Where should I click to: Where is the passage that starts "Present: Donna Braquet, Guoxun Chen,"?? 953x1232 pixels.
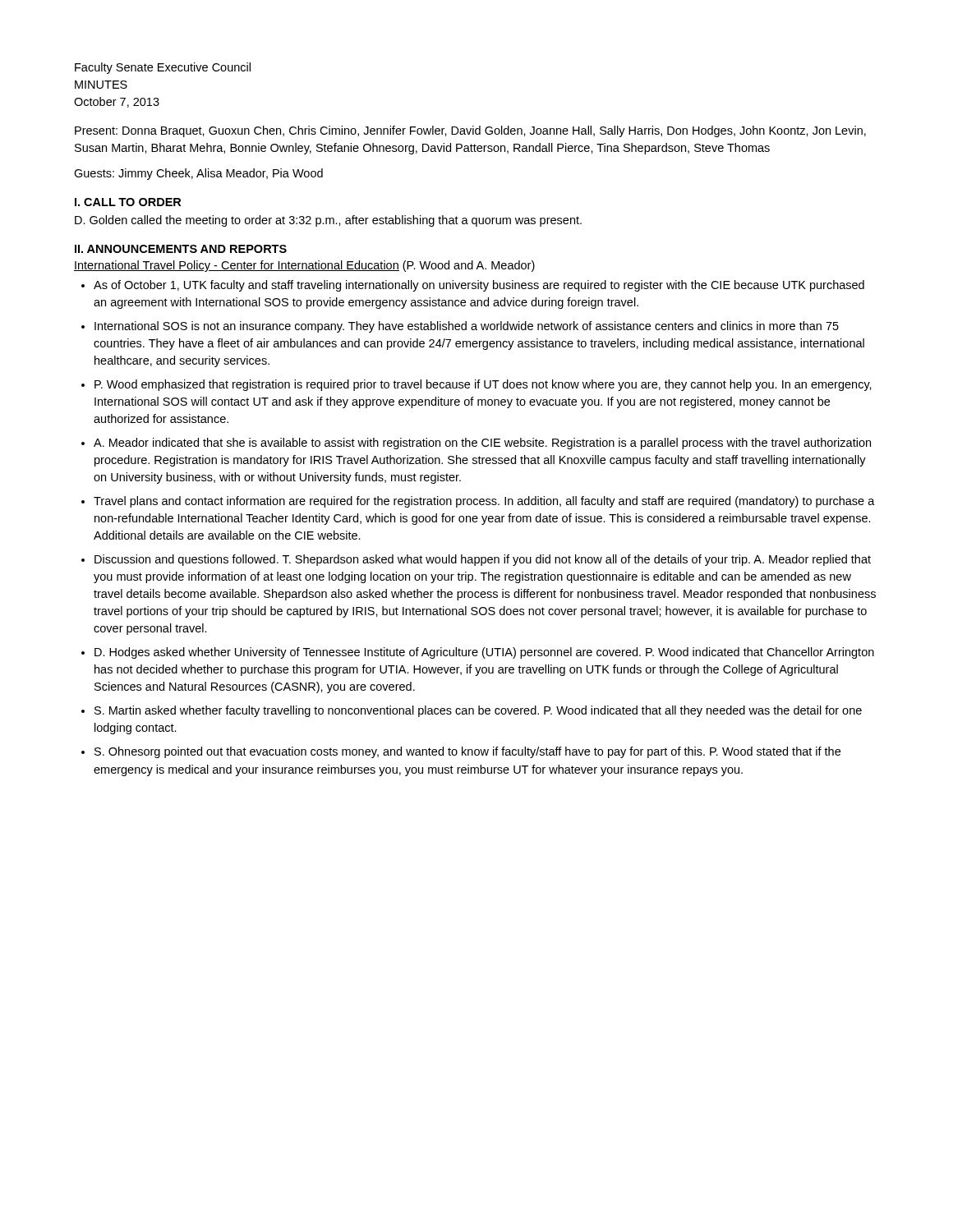476,140
